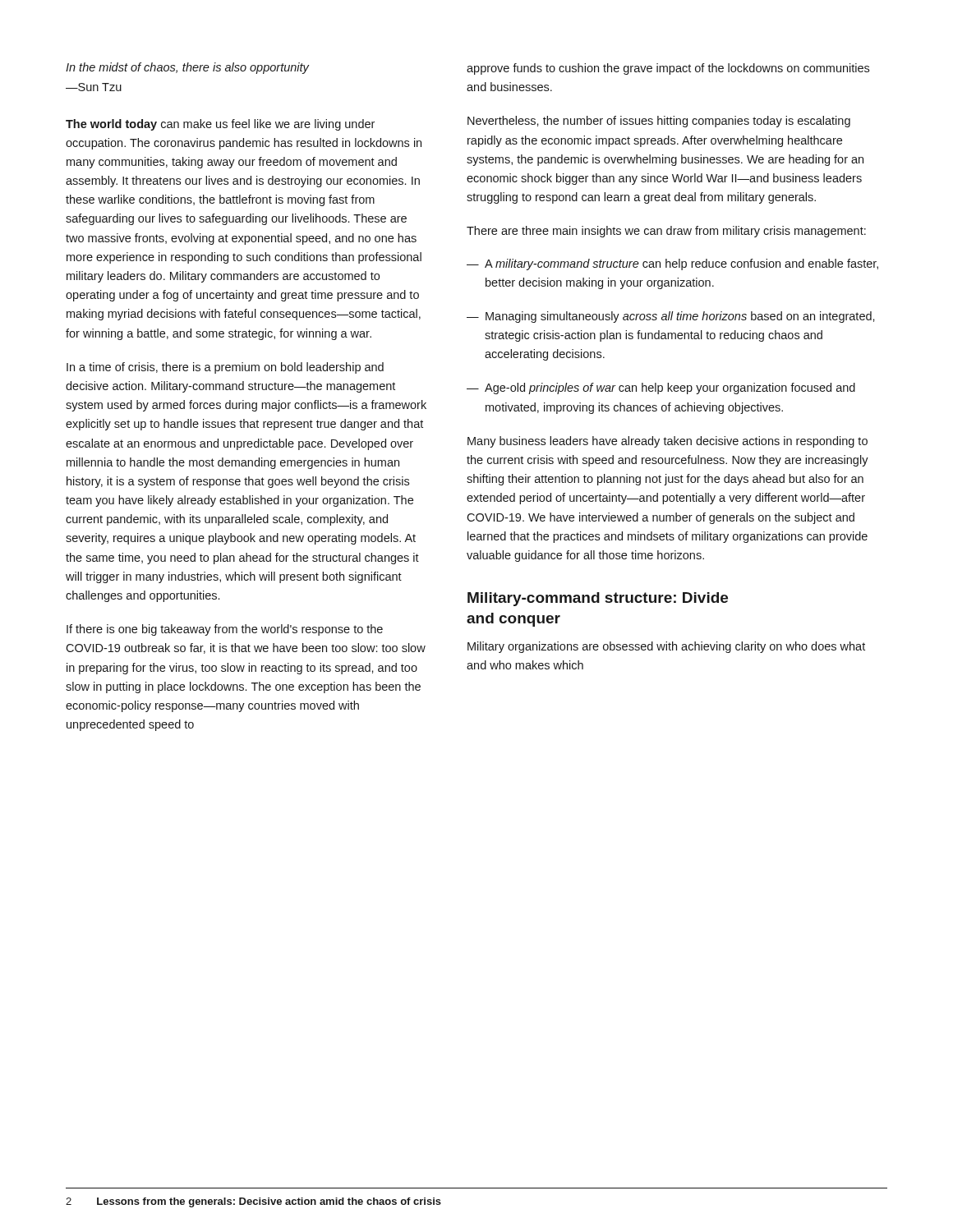Select the text starting "The world today can make"
The image size is (953, 1232).
[246, 229]
